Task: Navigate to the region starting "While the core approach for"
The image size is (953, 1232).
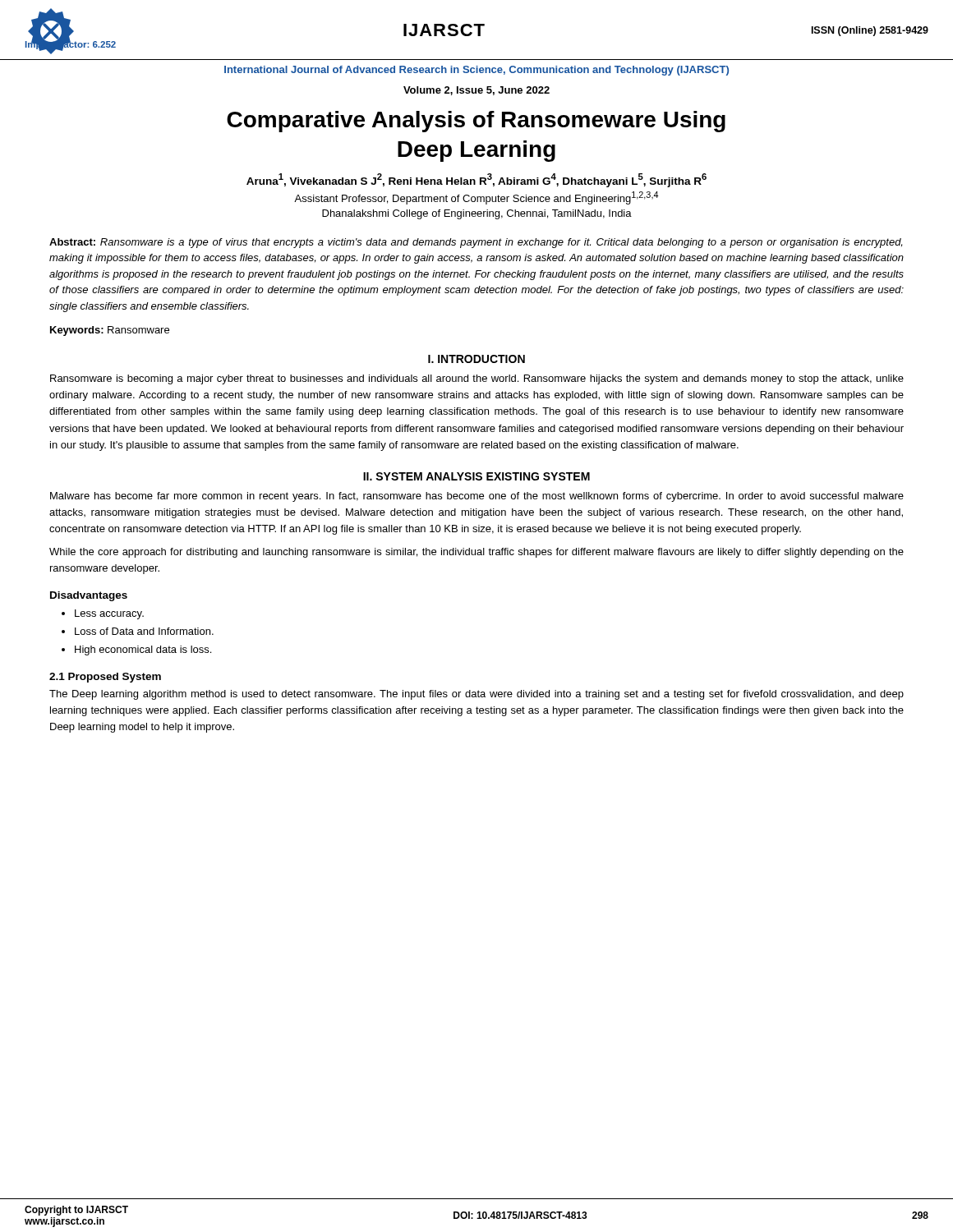Action: click(476, 560)
